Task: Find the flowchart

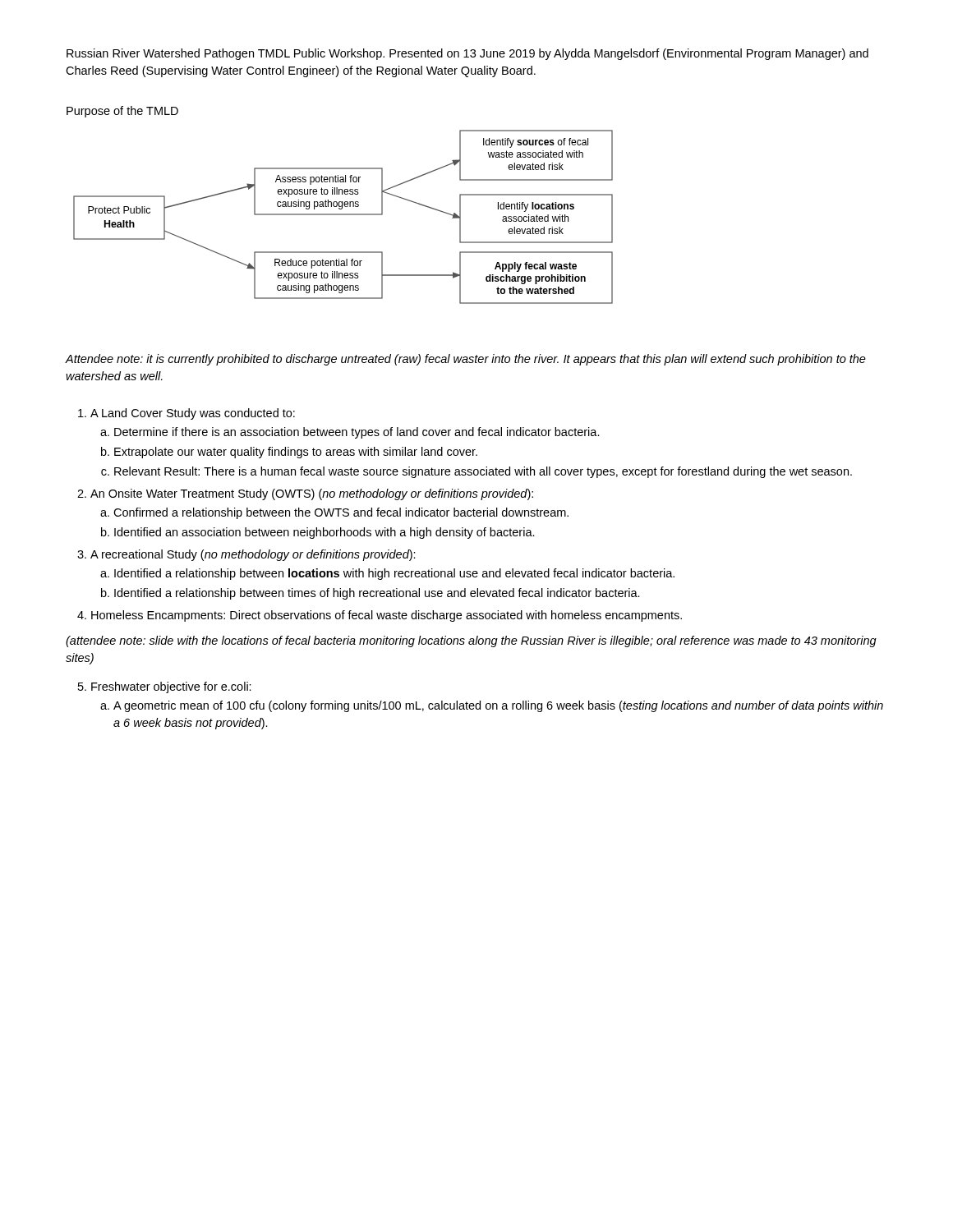Action: coord(386,229)
